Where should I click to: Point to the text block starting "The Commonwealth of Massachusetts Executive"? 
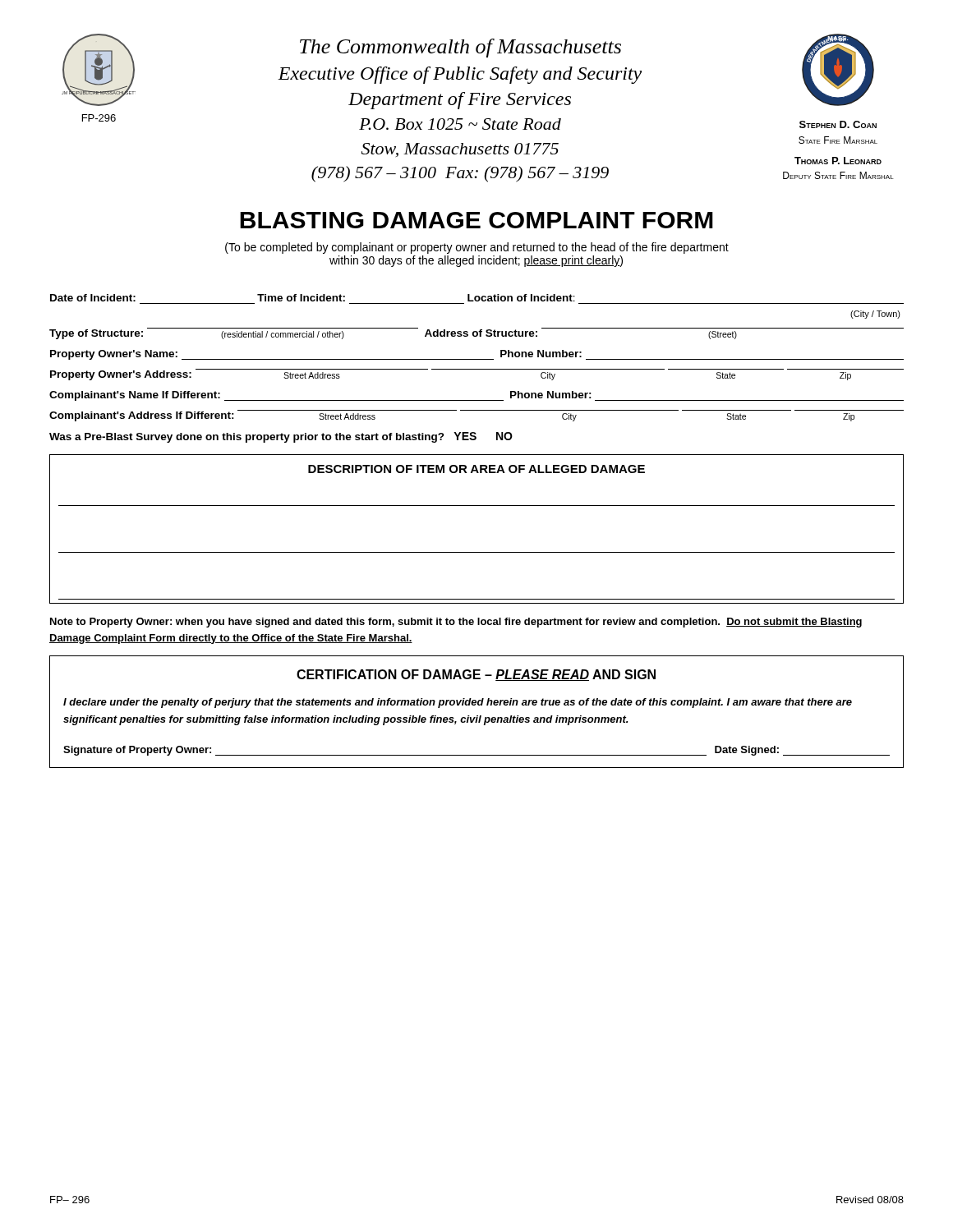click(460, 108)
